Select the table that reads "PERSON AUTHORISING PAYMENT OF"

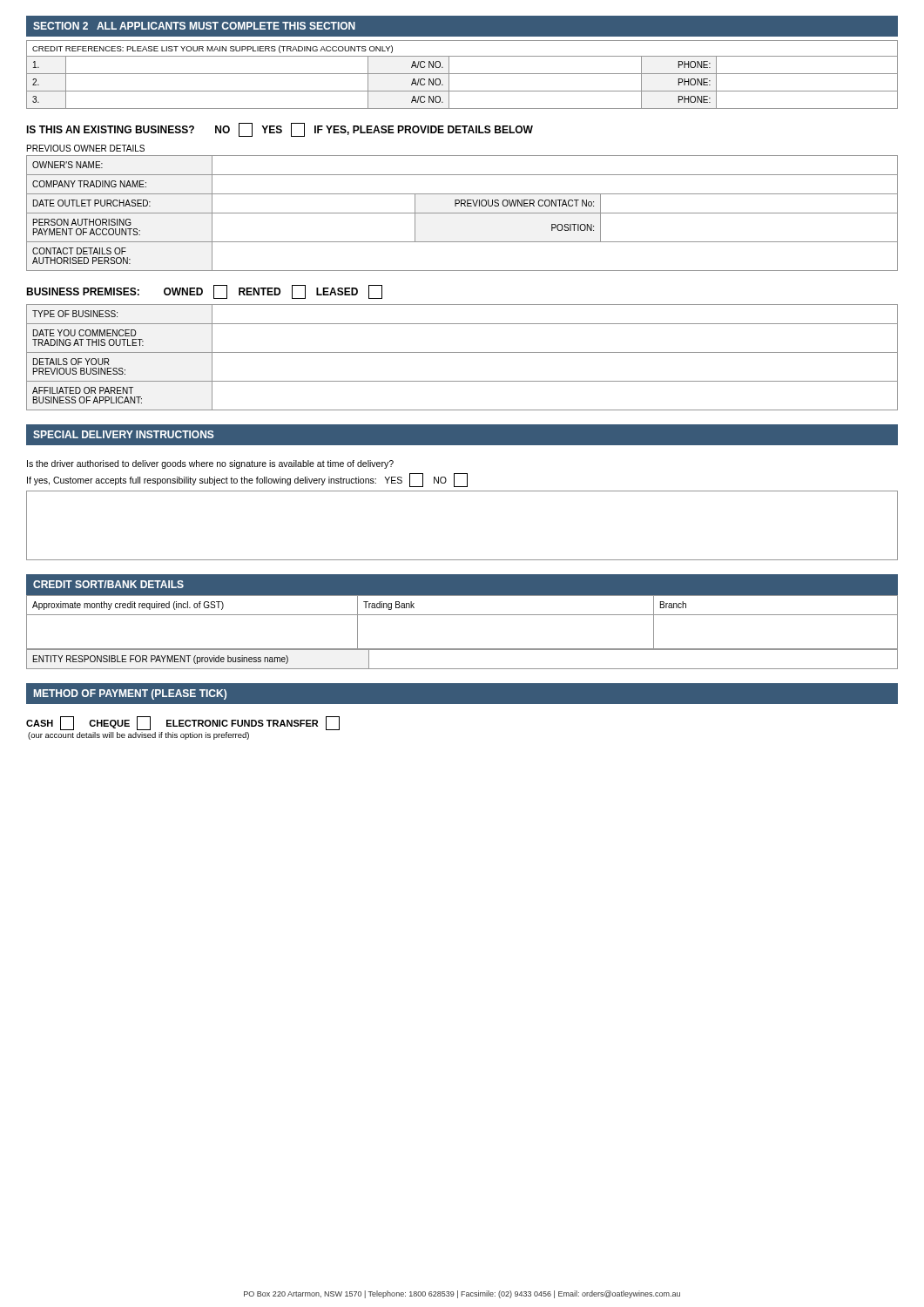(462, 213)
